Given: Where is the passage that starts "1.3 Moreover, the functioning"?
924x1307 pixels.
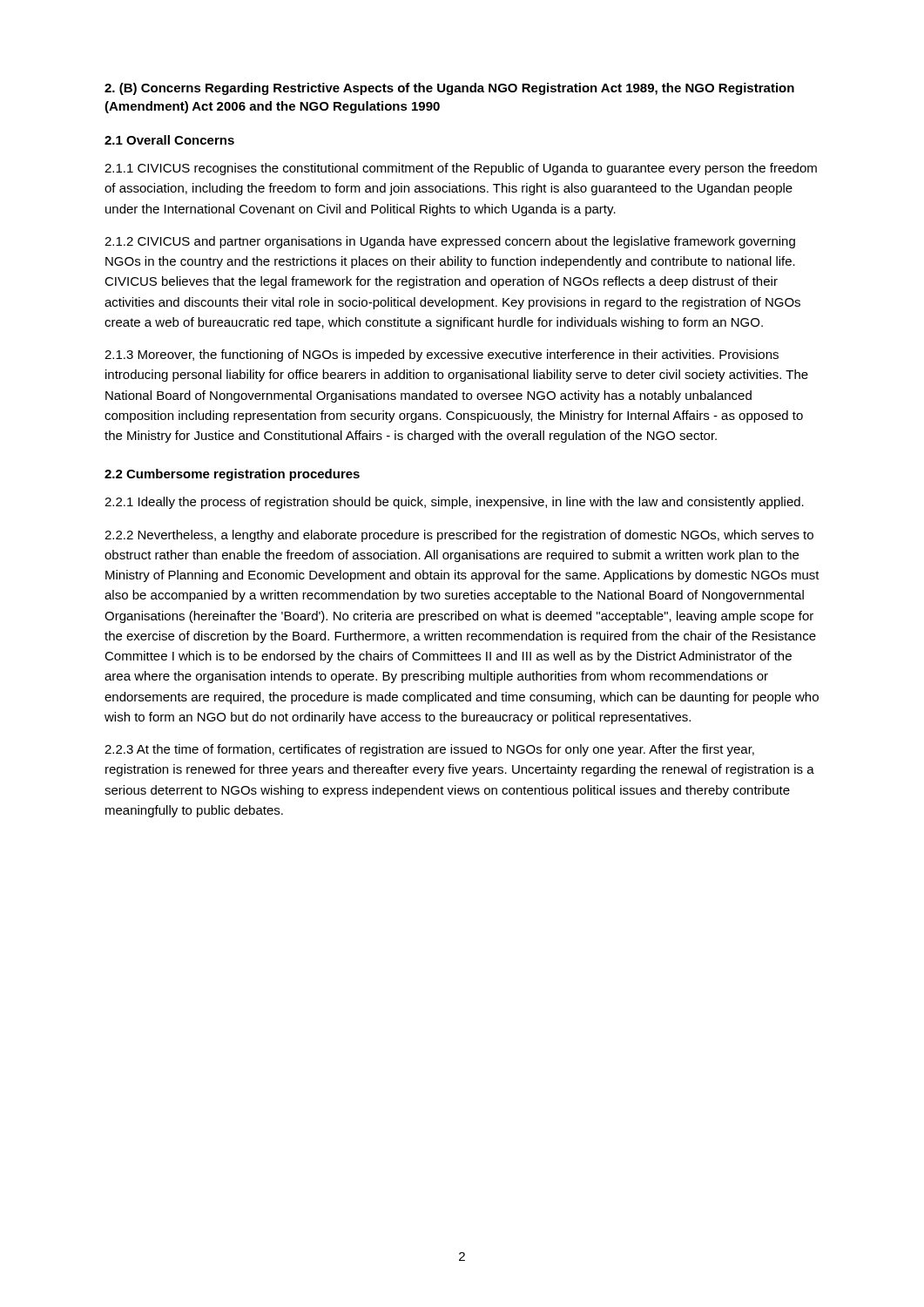Looking at the screenshot, I should [x=456, y=395].
